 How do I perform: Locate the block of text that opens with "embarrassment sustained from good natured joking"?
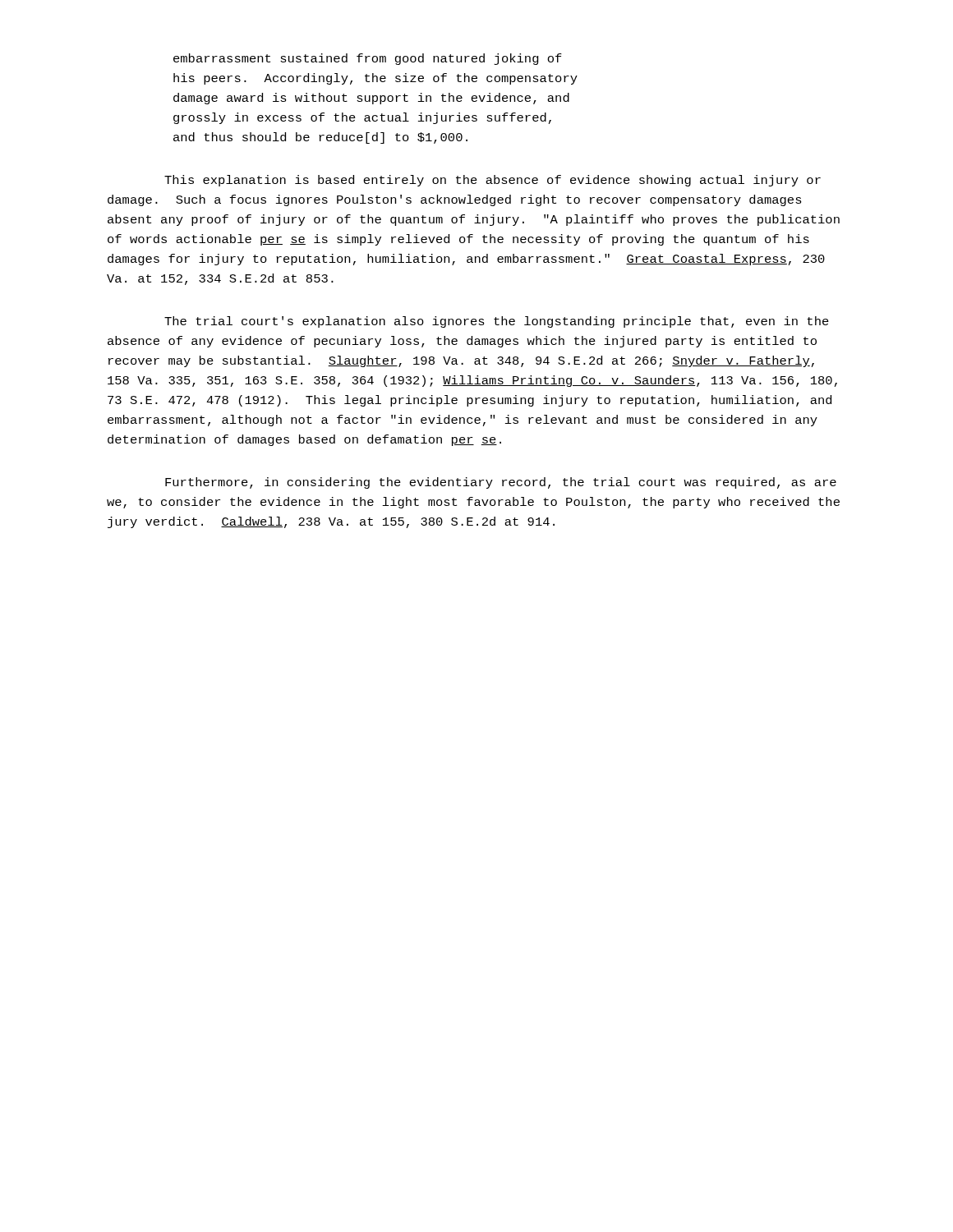(375, 99)
